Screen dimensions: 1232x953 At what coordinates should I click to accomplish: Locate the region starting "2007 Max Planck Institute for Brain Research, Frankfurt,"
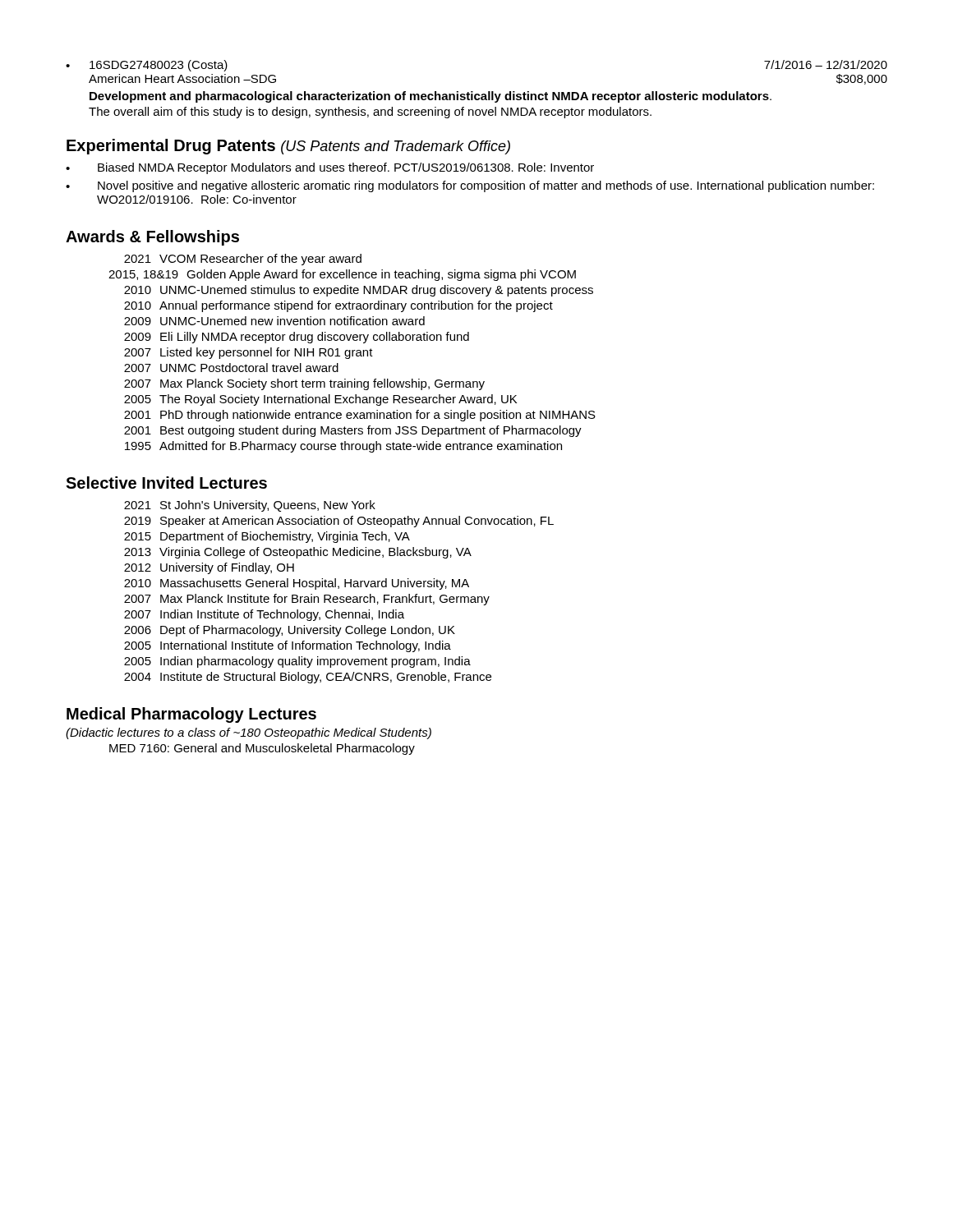pyautogui.click(x=476, y=598)
